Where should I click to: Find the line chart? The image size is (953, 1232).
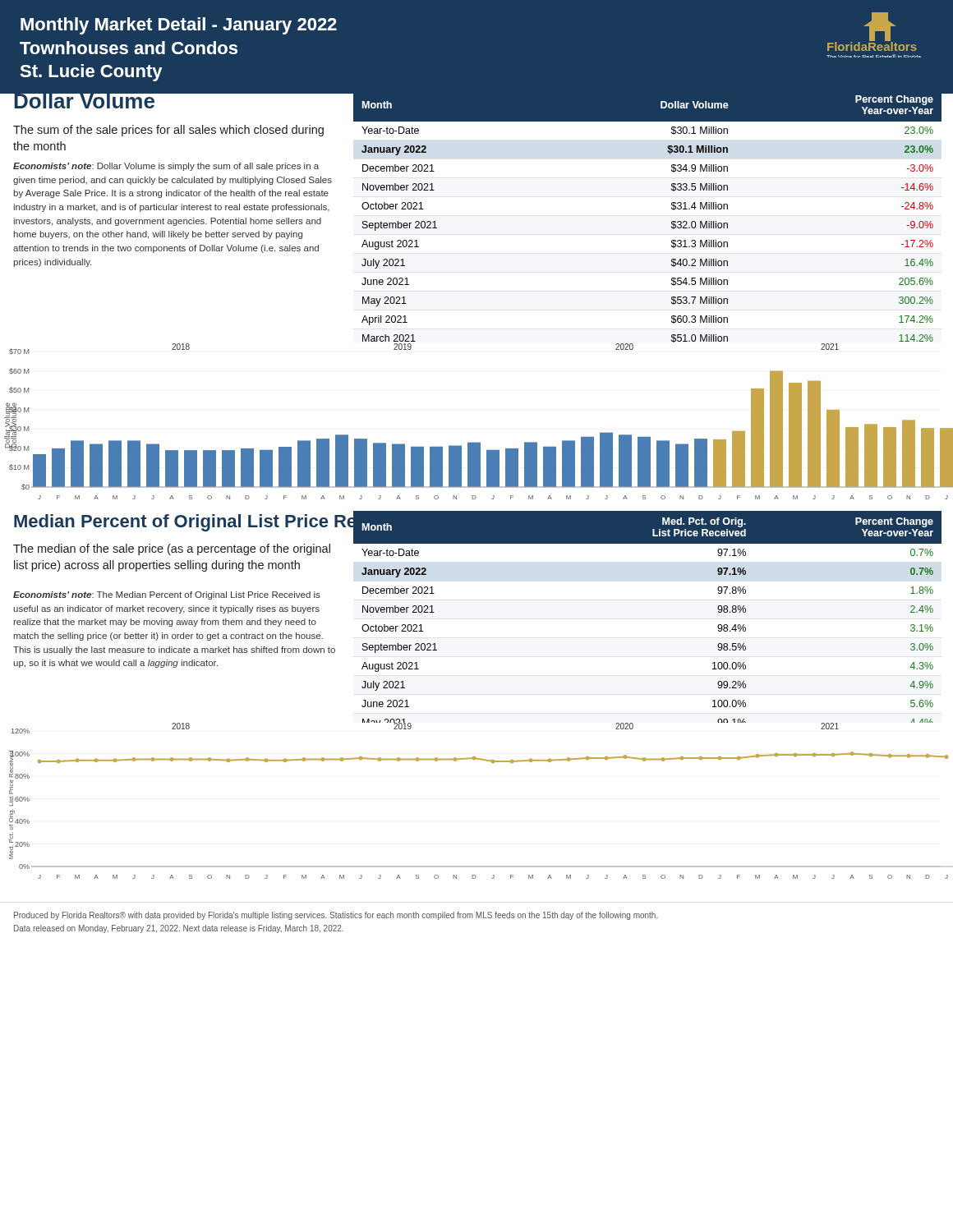tap(476, 805)
